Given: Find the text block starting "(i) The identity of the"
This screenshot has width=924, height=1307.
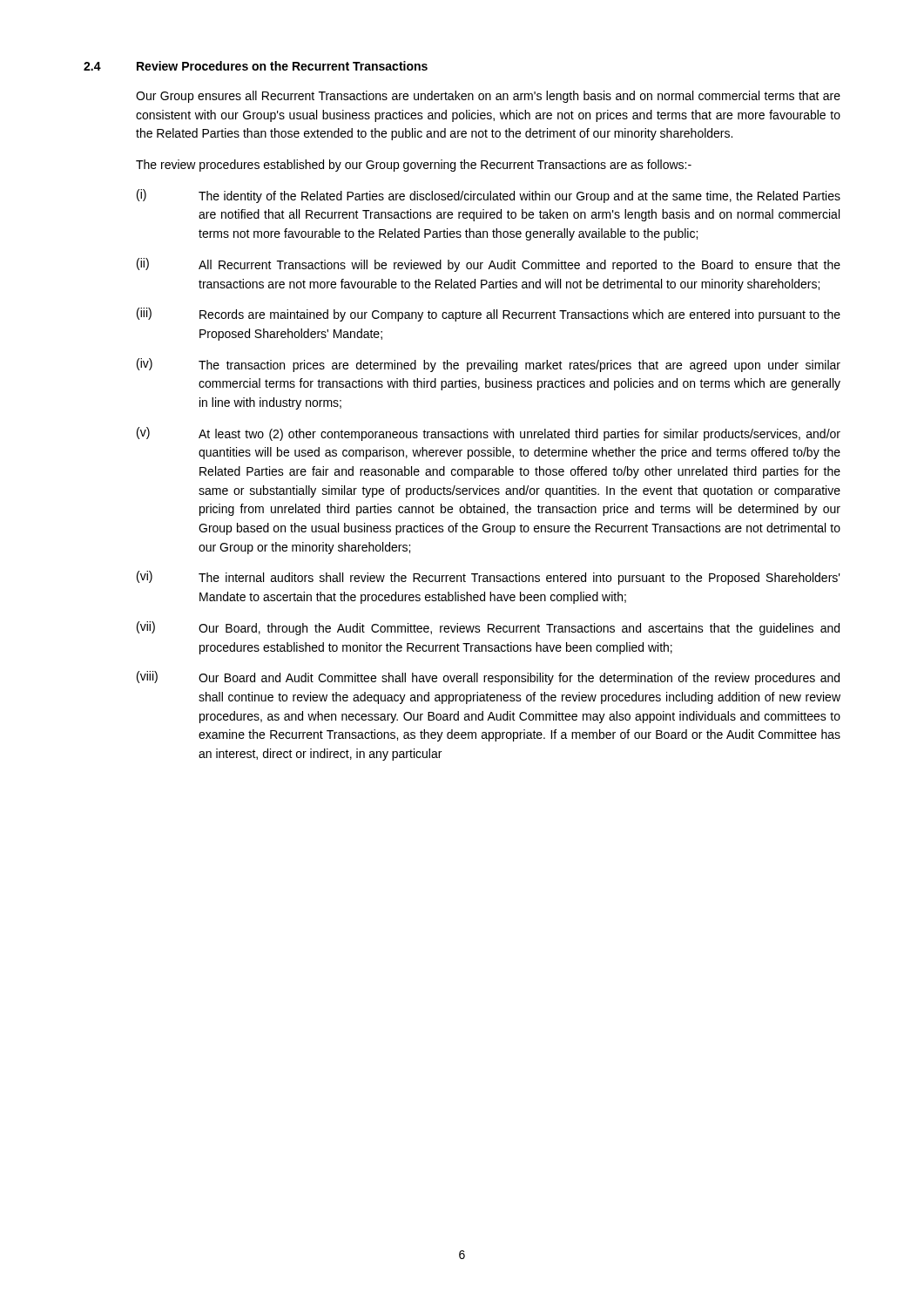Looking at the screenshot, I should click(488, 215).
